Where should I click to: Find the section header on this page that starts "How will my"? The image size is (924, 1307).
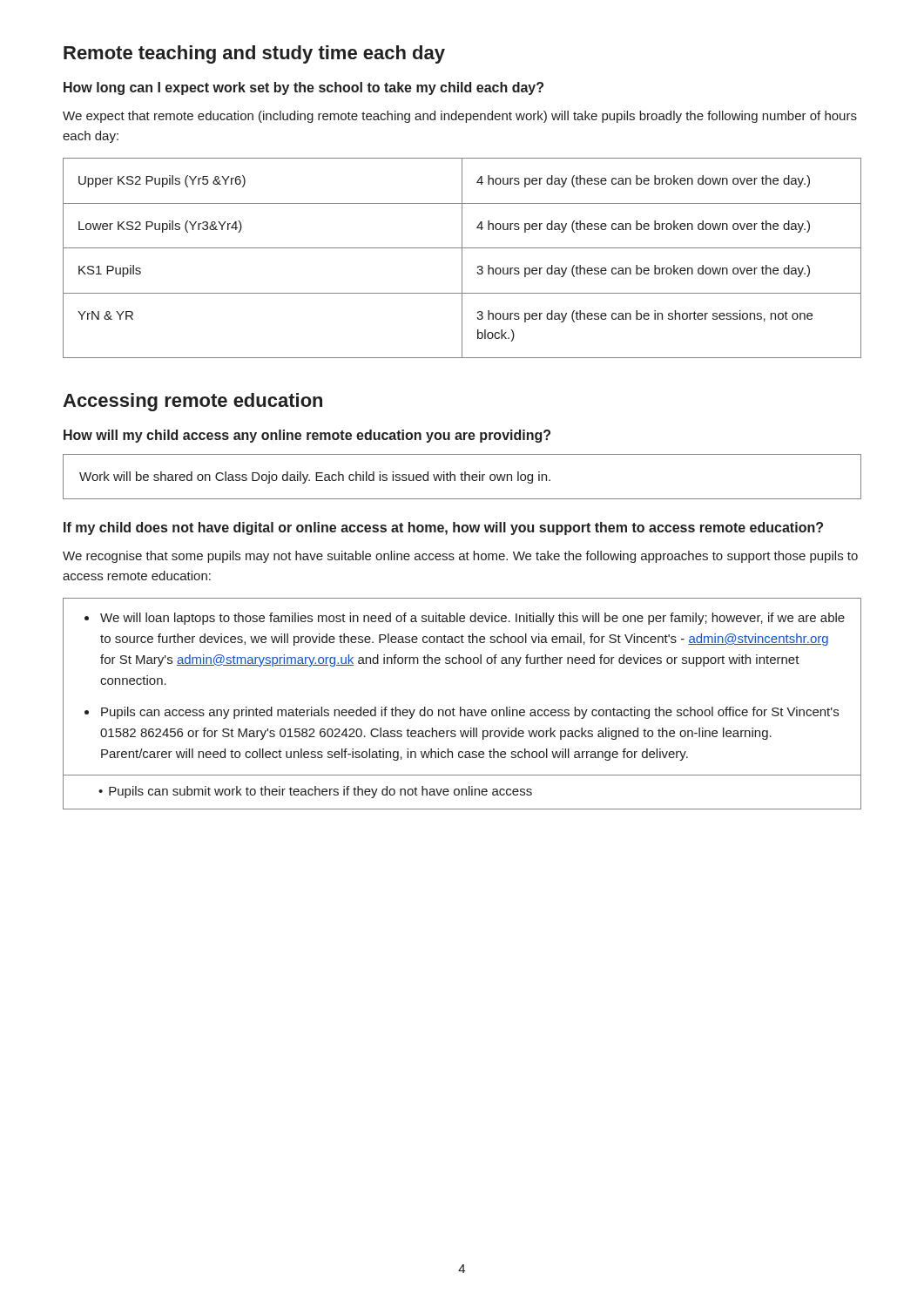click(x=307, y=435)
